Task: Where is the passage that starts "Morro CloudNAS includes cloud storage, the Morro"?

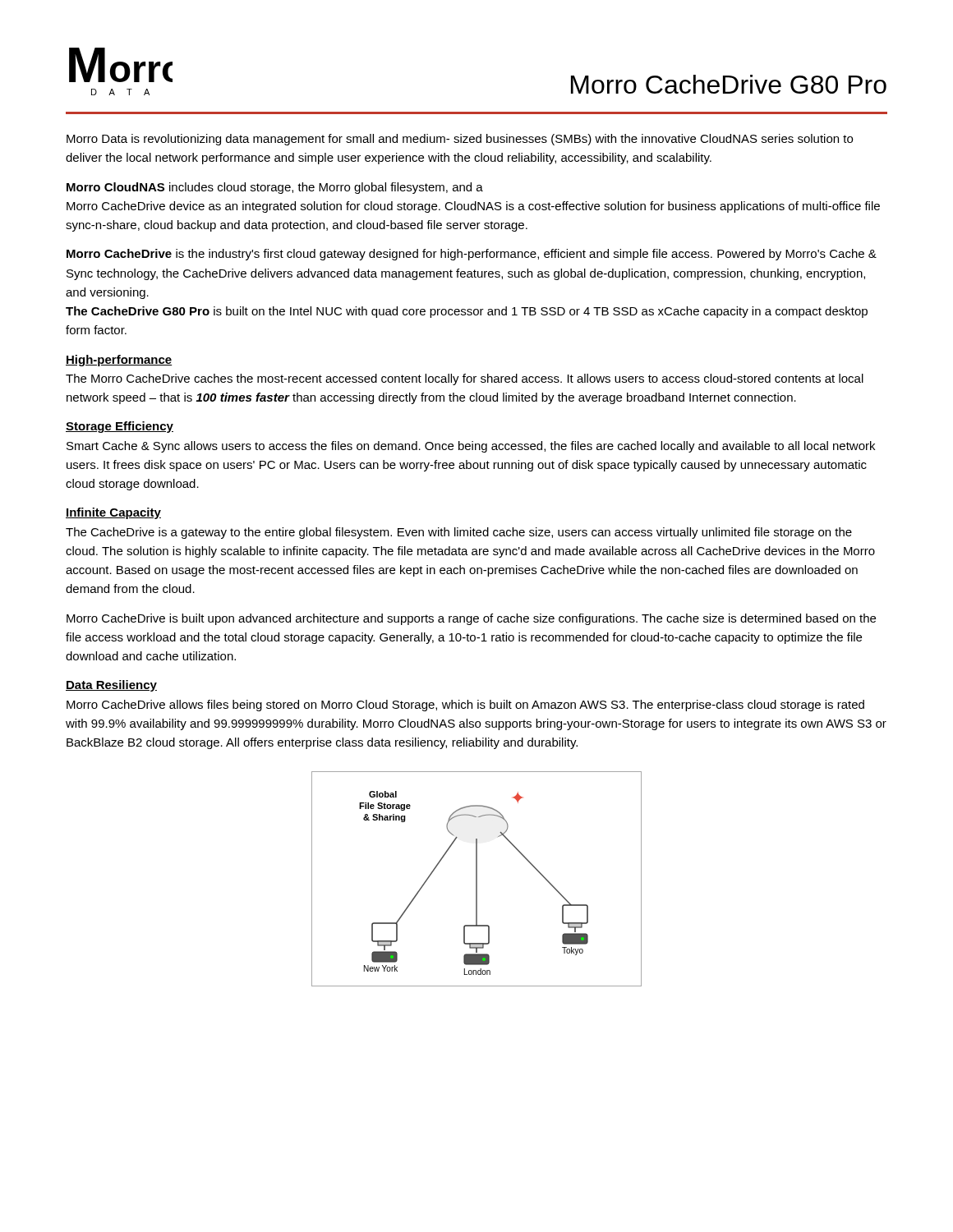Action: (x=476, y=206)
